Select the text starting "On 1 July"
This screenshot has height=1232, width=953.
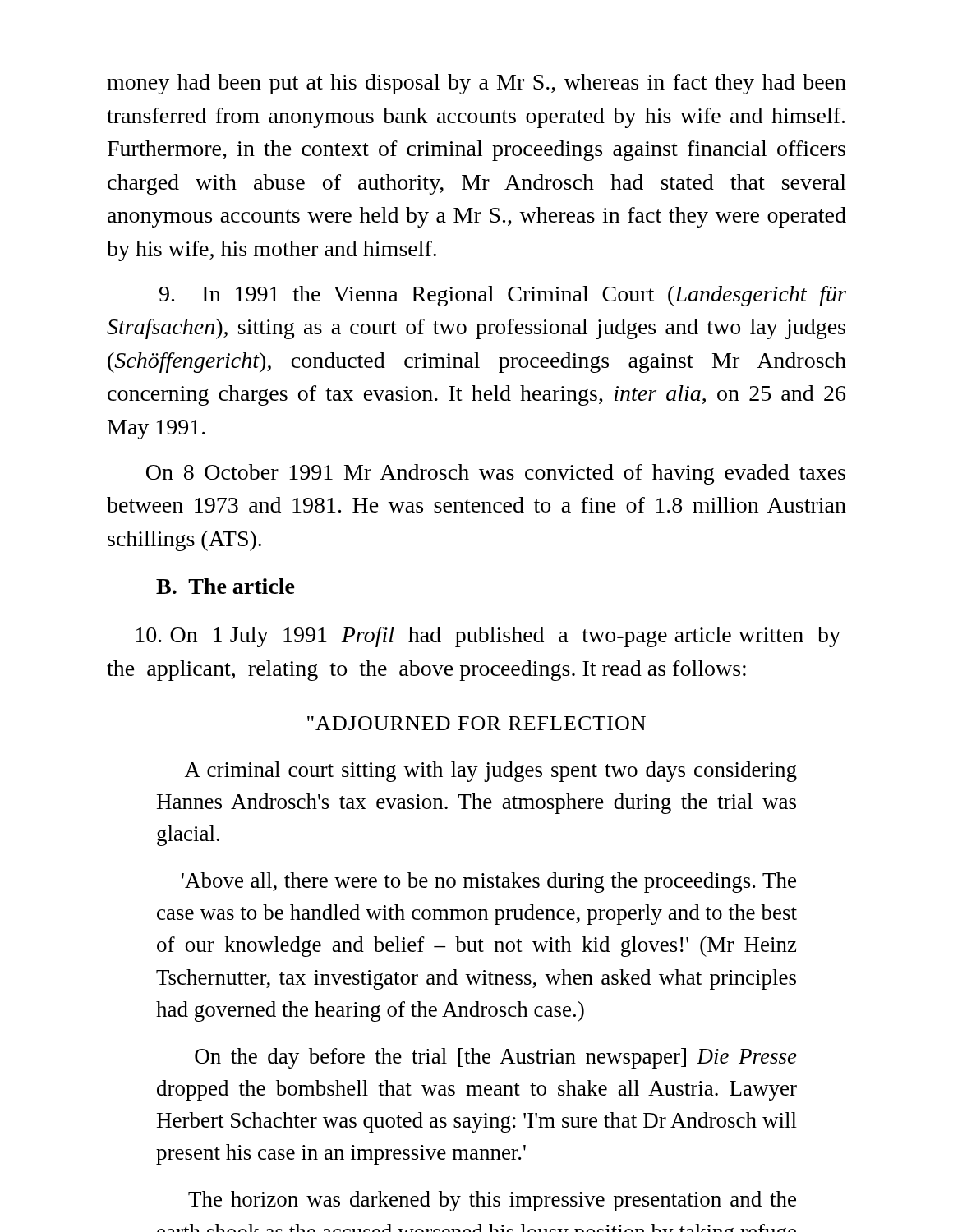[476, 651]
